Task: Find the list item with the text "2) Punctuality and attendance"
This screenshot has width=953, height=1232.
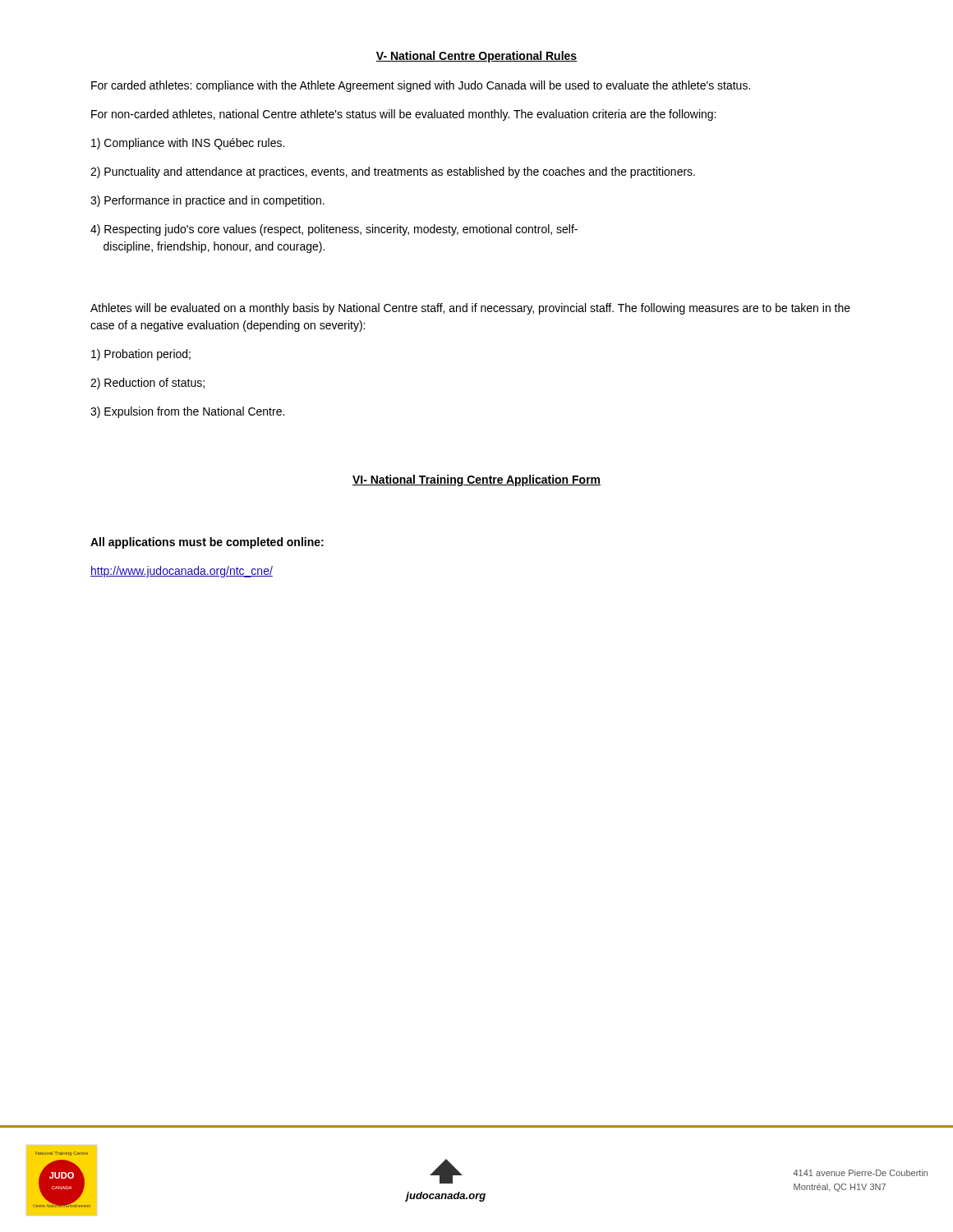Action: pos(393,172)
